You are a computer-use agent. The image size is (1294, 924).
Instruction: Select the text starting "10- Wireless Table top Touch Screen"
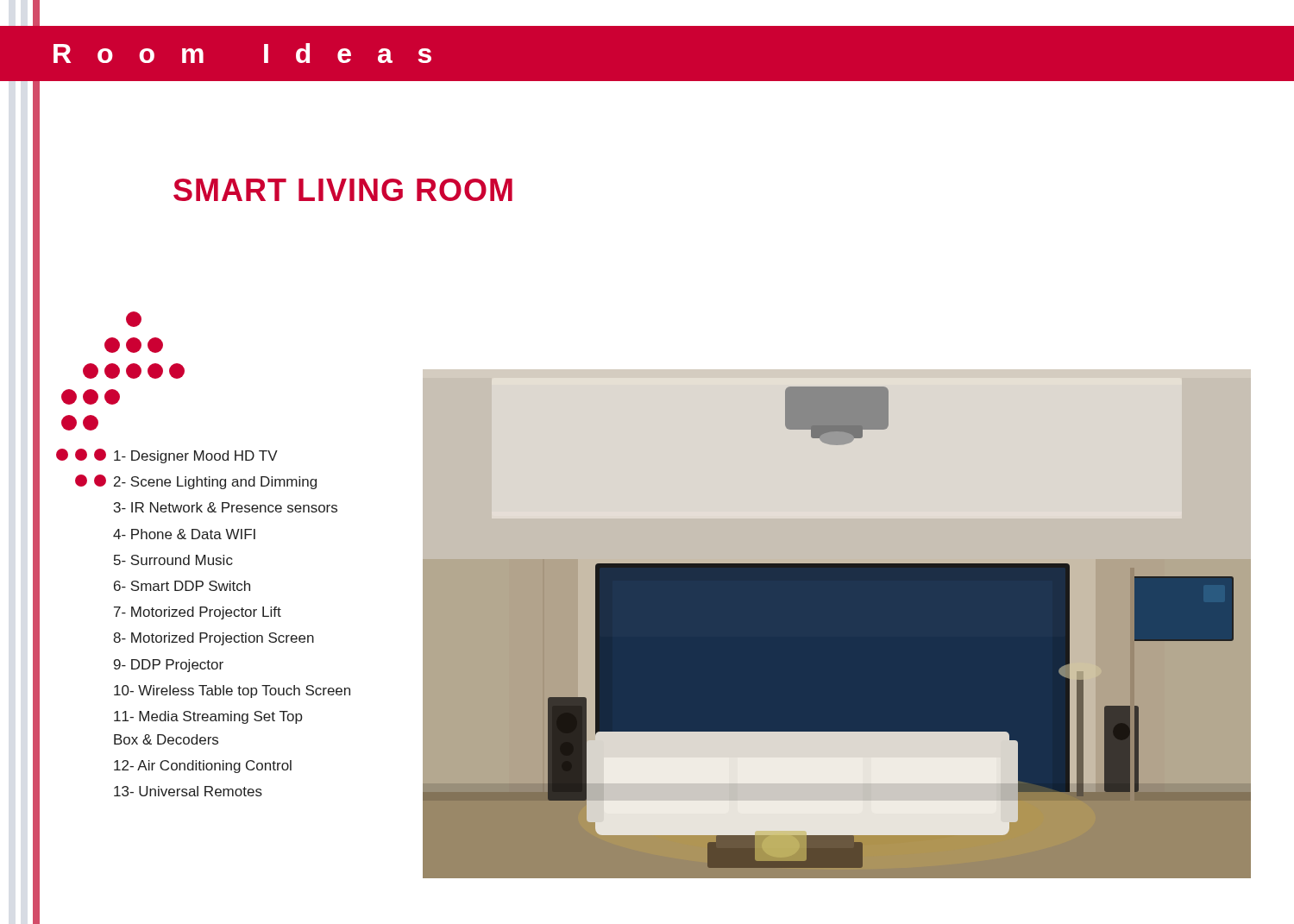coord(204,690)
